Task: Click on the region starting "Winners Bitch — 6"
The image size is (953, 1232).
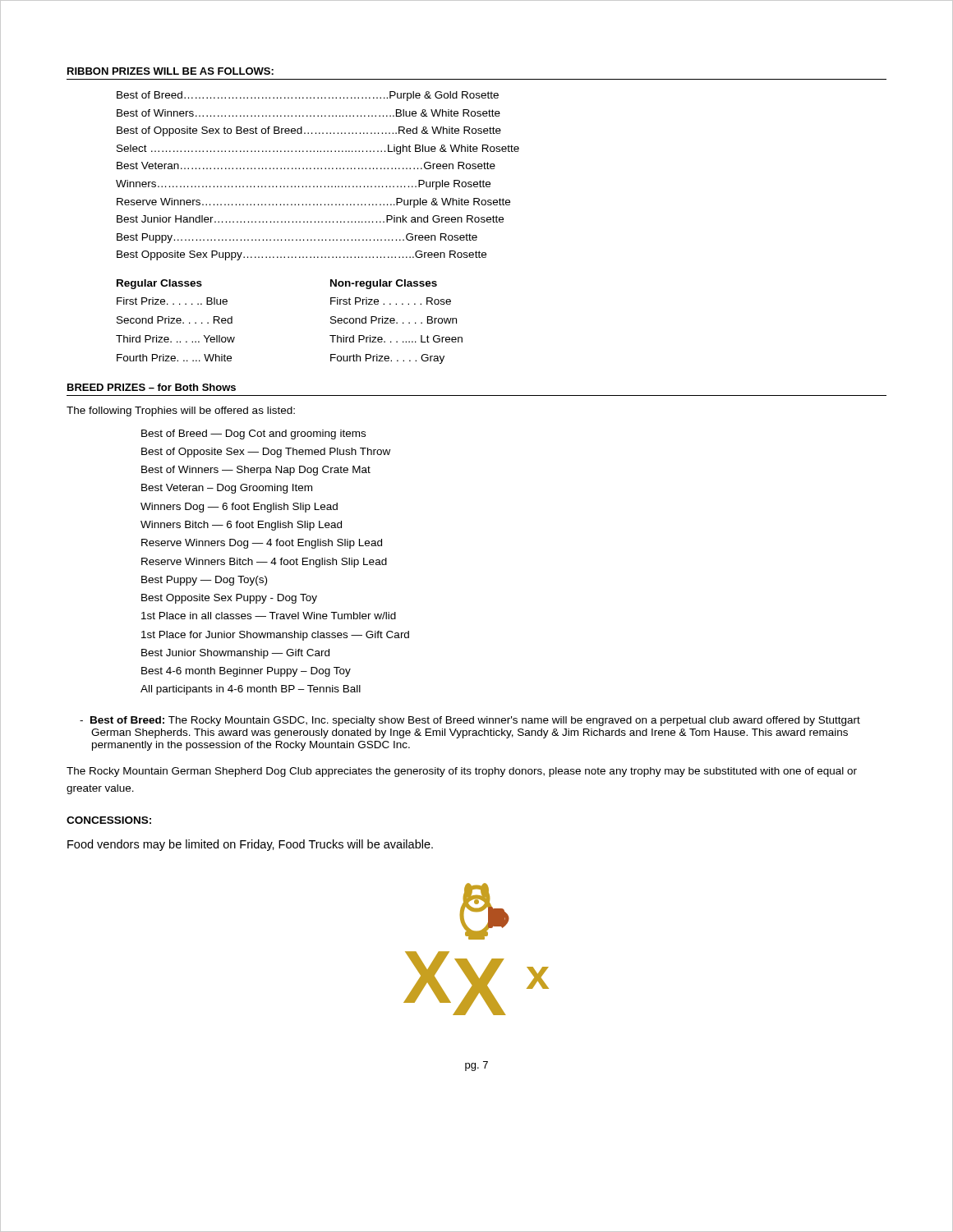Action: (242, 524)
